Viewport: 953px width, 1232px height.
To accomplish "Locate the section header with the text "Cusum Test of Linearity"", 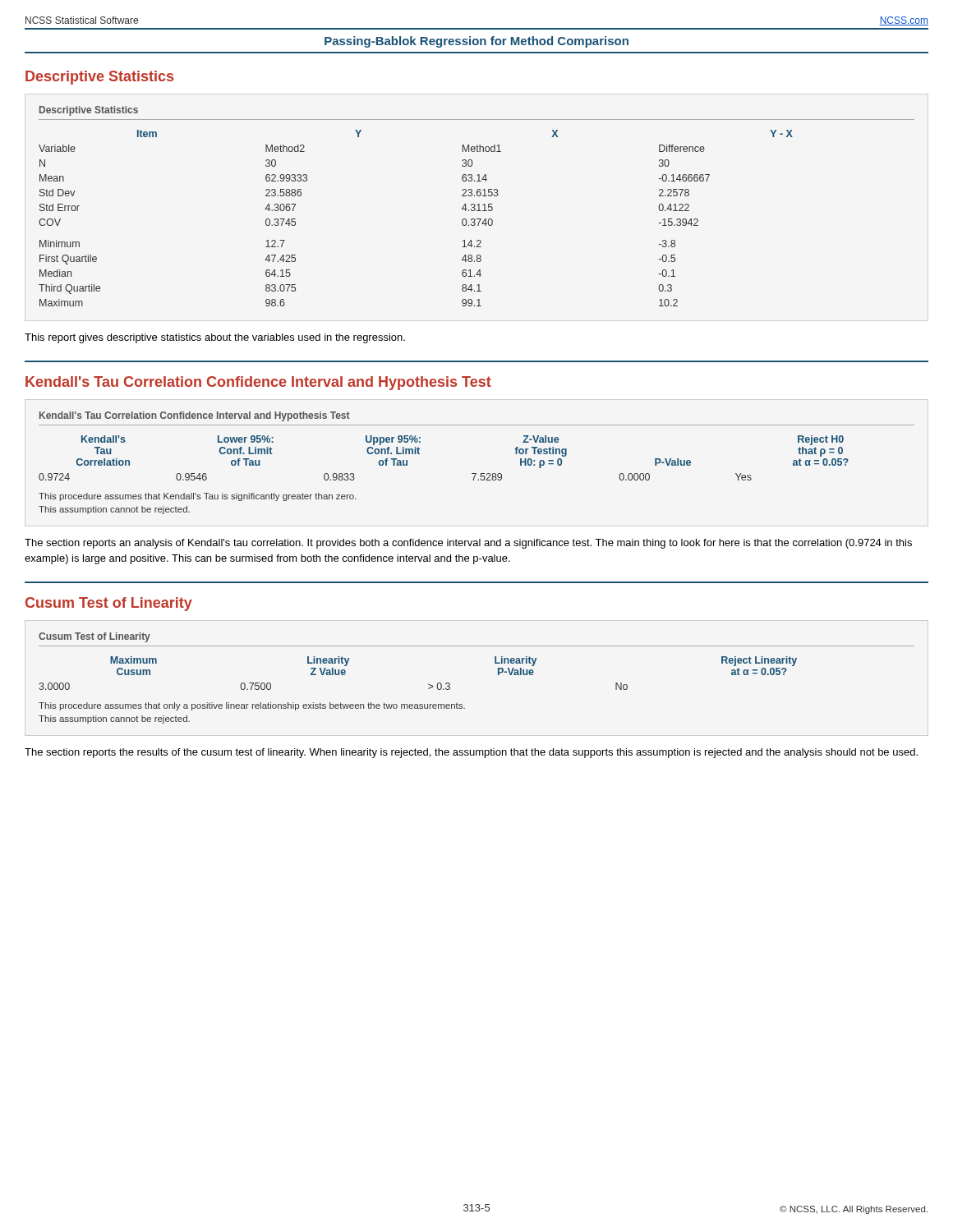I will 108,603.
